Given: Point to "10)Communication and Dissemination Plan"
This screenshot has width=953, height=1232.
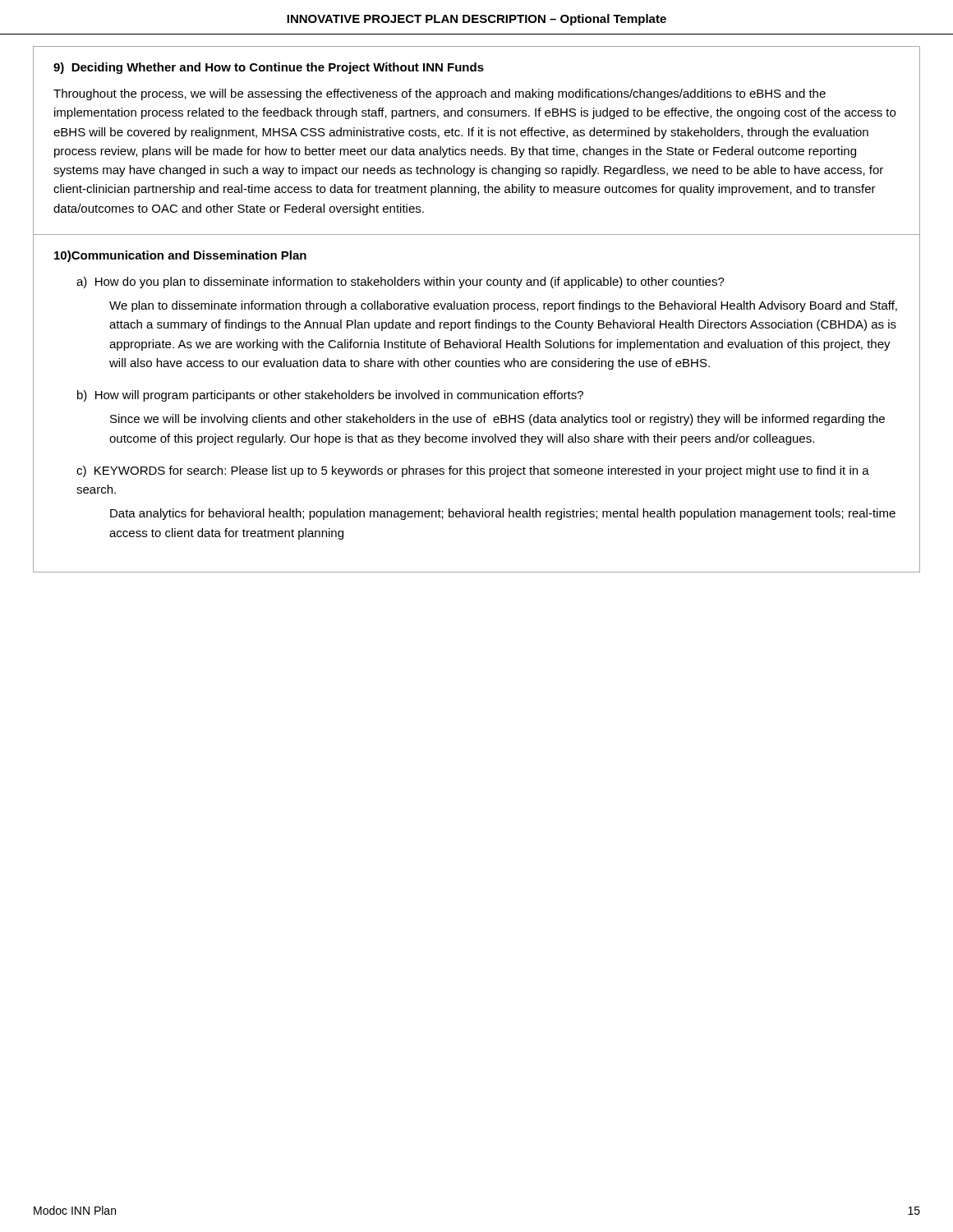Looking at the screenshot, I should point(180,255).
